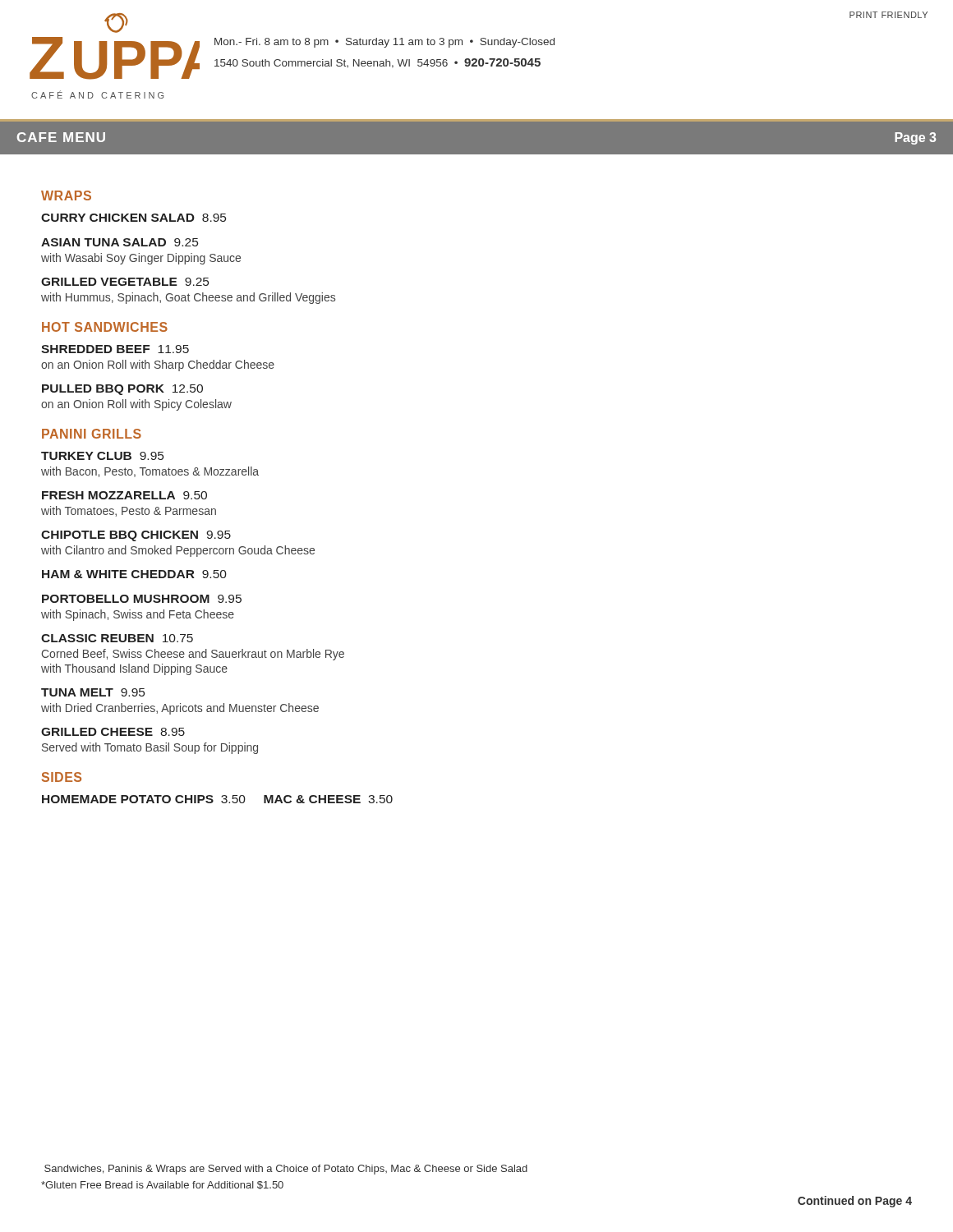This screenshot has width=953, height=1232.
Task: Find the block on this page that starts "PULLED BBQ PORK 12.50"
Action: (122, 390)
